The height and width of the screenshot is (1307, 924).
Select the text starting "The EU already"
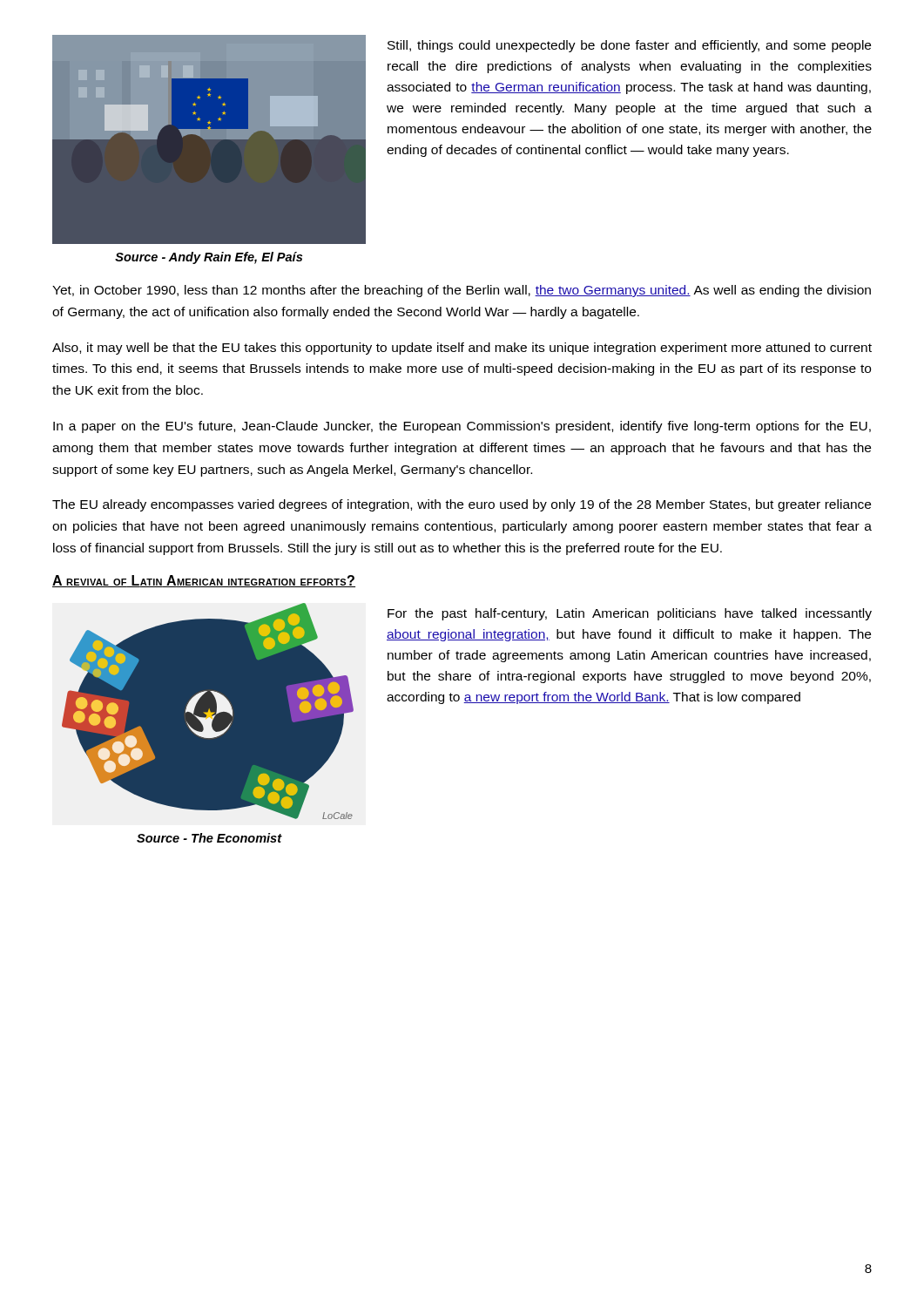[x=462, y=526]
